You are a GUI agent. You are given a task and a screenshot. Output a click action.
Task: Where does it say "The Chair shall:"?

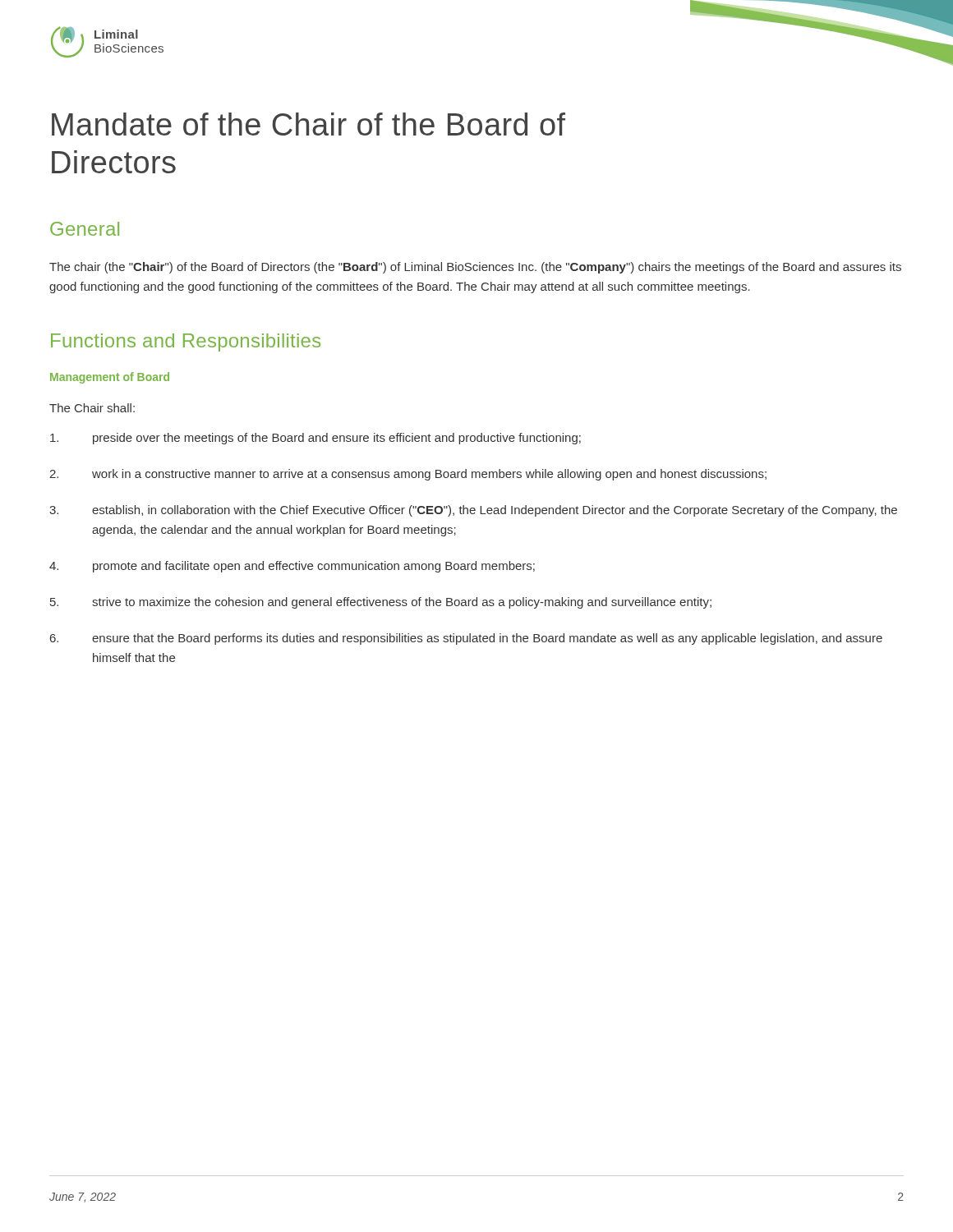point(92,408)
